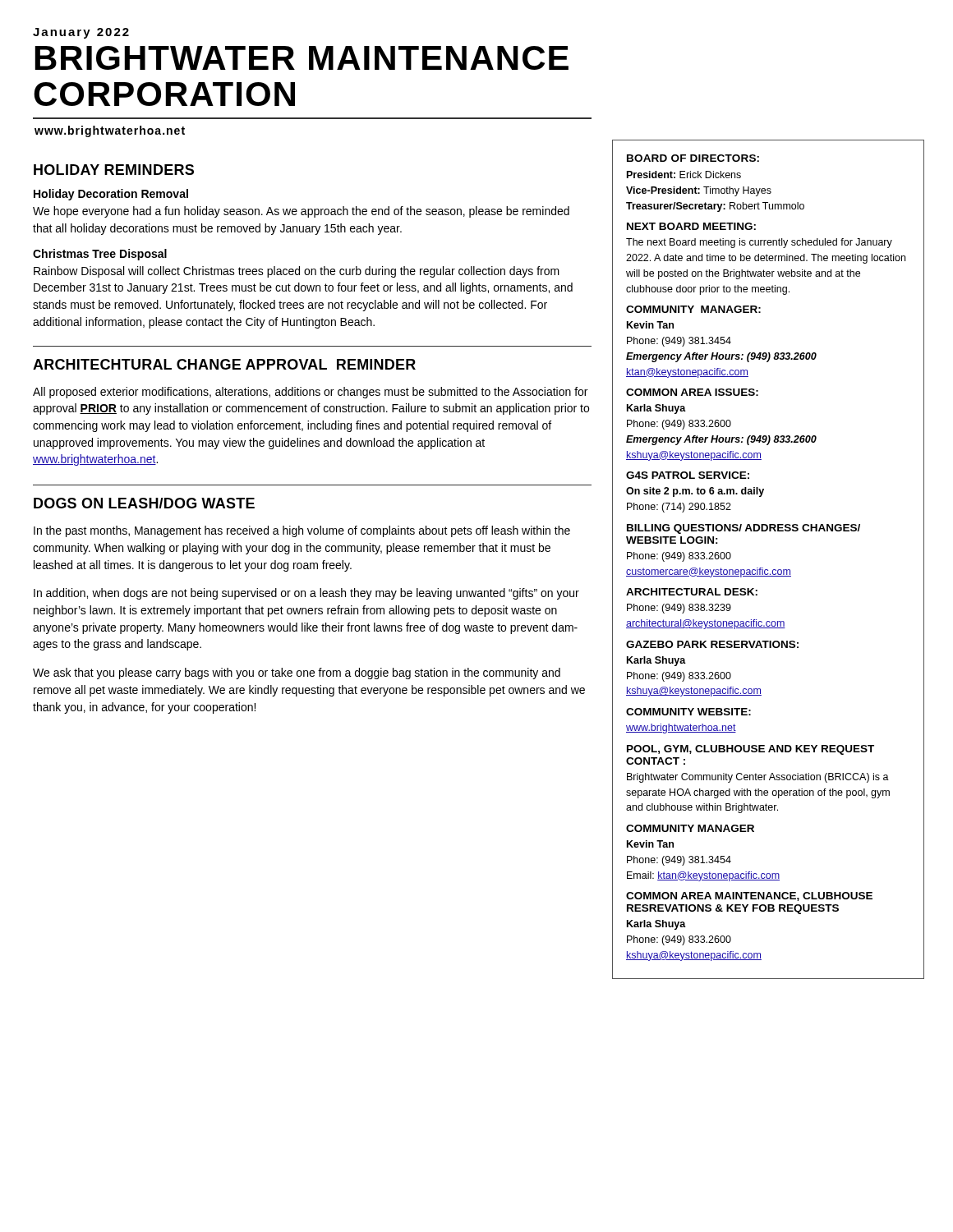Find the section header containing "COMMON AREA ISSUES:"

click(x=692, y=392)
